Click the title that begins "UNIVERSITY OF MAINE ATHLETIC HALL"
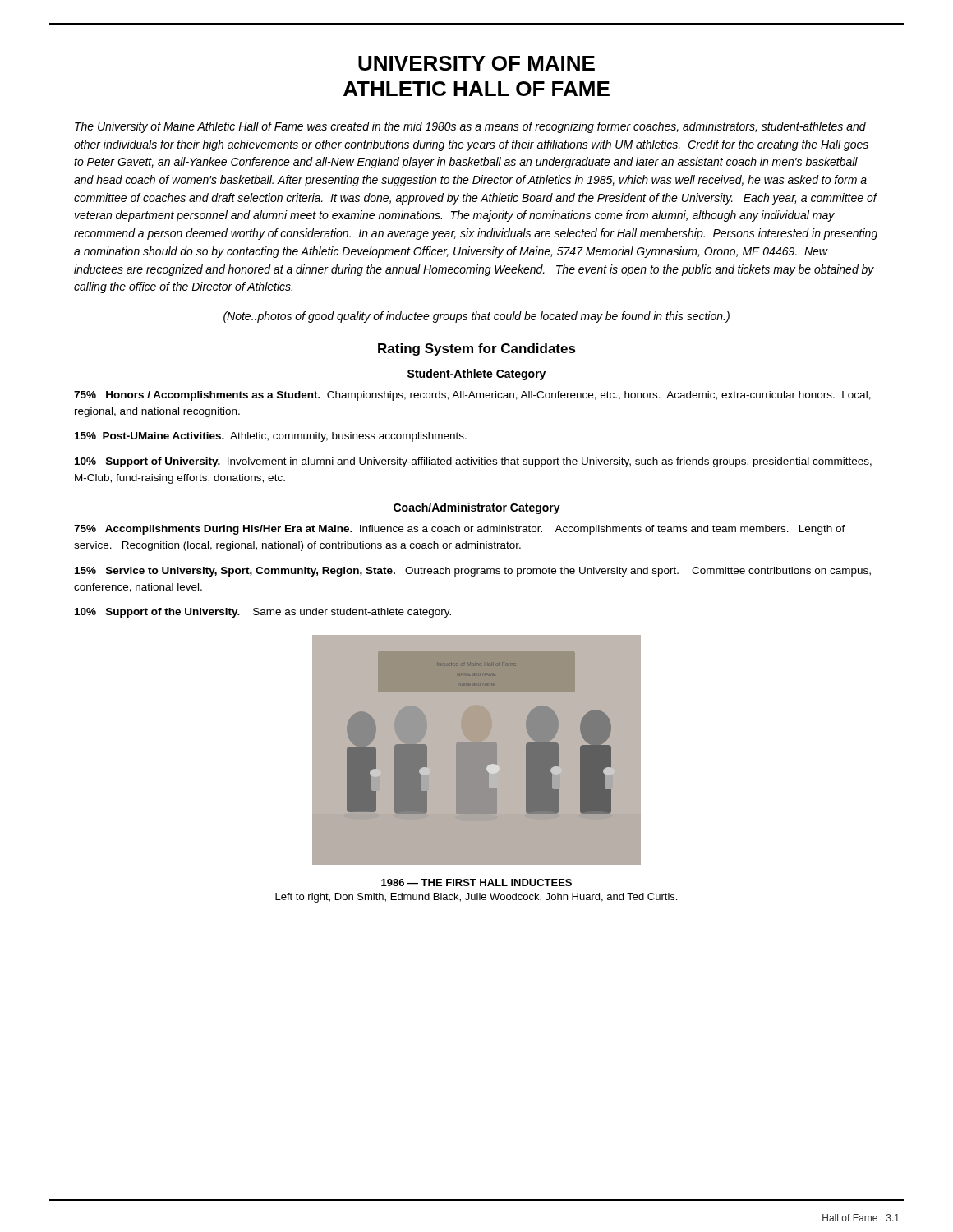The width and height of the screenshot is (953, 1232). pyautogui.click(x=476, y=76)
